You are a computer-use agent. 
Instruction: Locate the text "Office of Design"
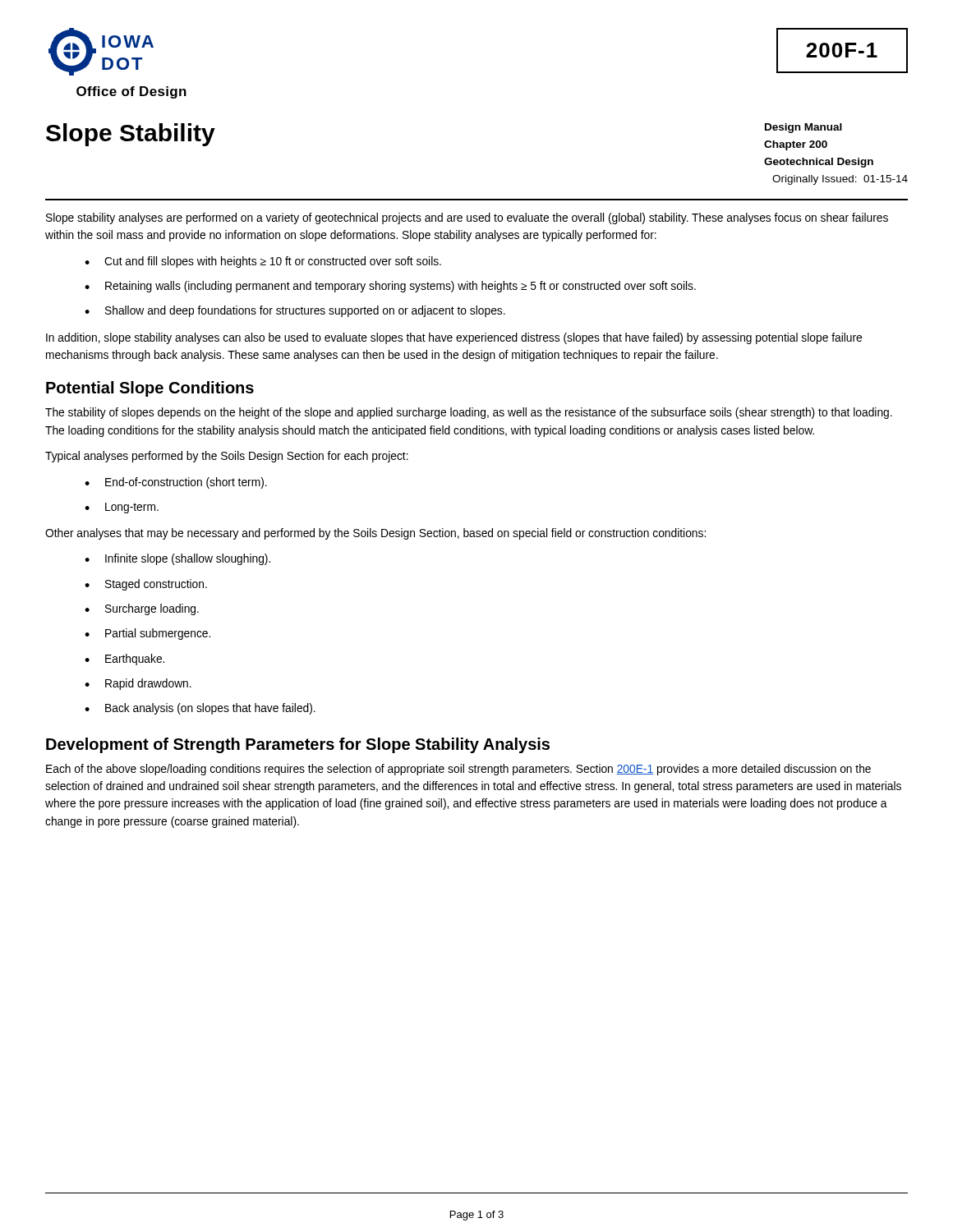(131, 92)
